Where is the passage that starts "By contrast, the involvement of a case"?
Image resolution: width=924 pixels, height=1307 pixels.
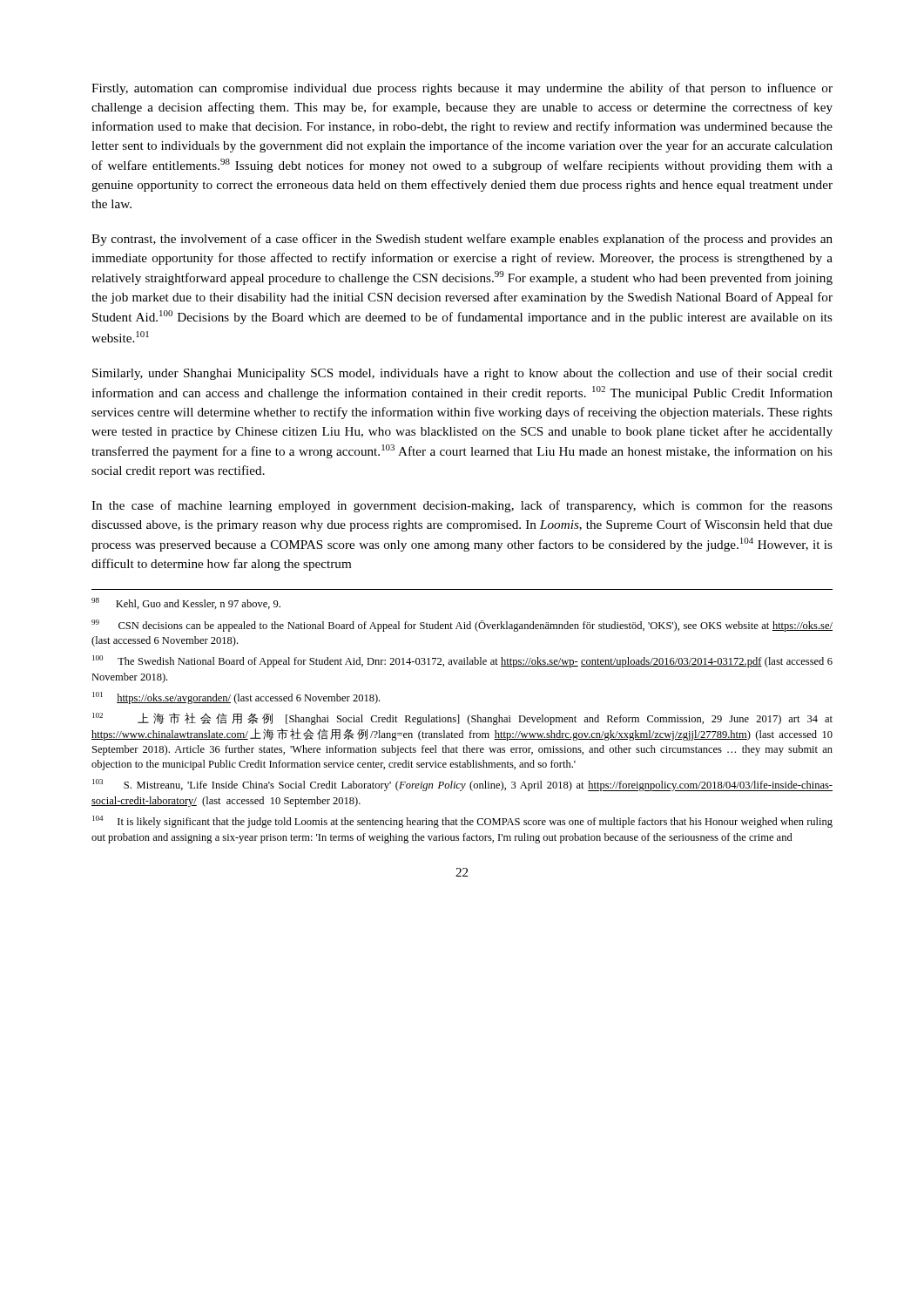462,288
